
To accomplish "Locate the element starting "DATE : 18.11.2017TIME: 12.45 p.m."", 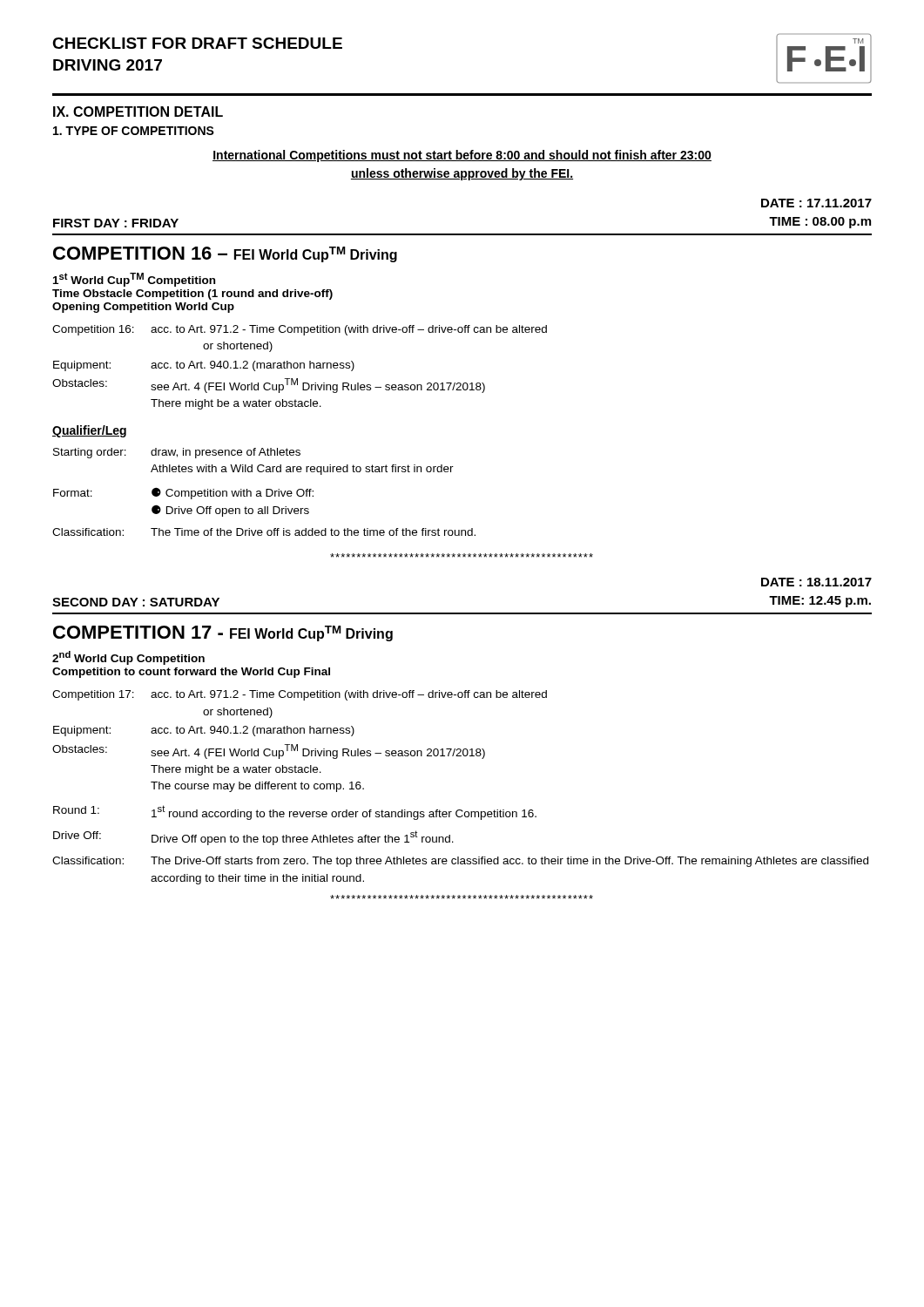I will point(816,590).
